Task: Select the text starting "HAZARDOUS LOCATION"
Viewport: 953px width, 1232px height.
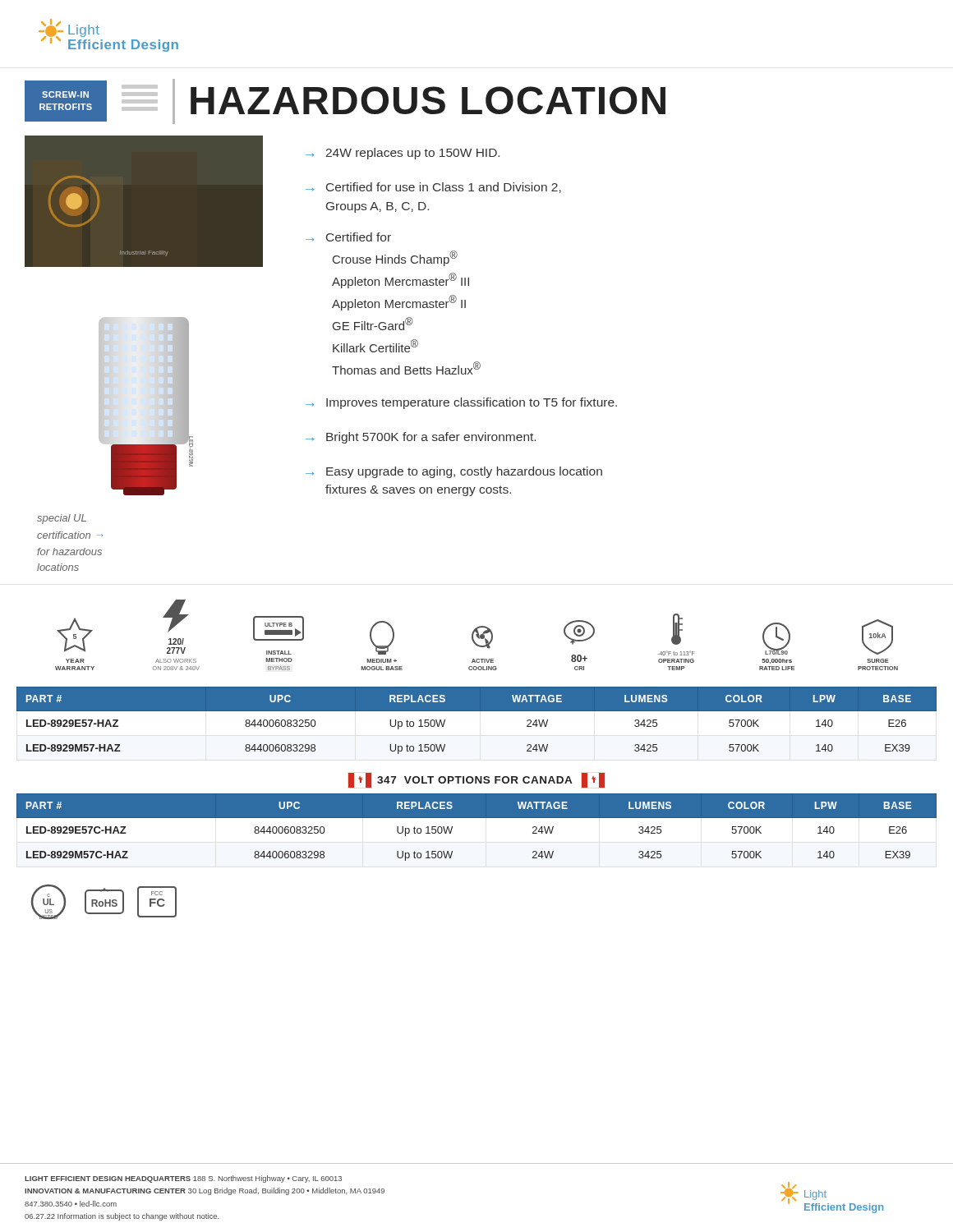Action: (428, 101)
